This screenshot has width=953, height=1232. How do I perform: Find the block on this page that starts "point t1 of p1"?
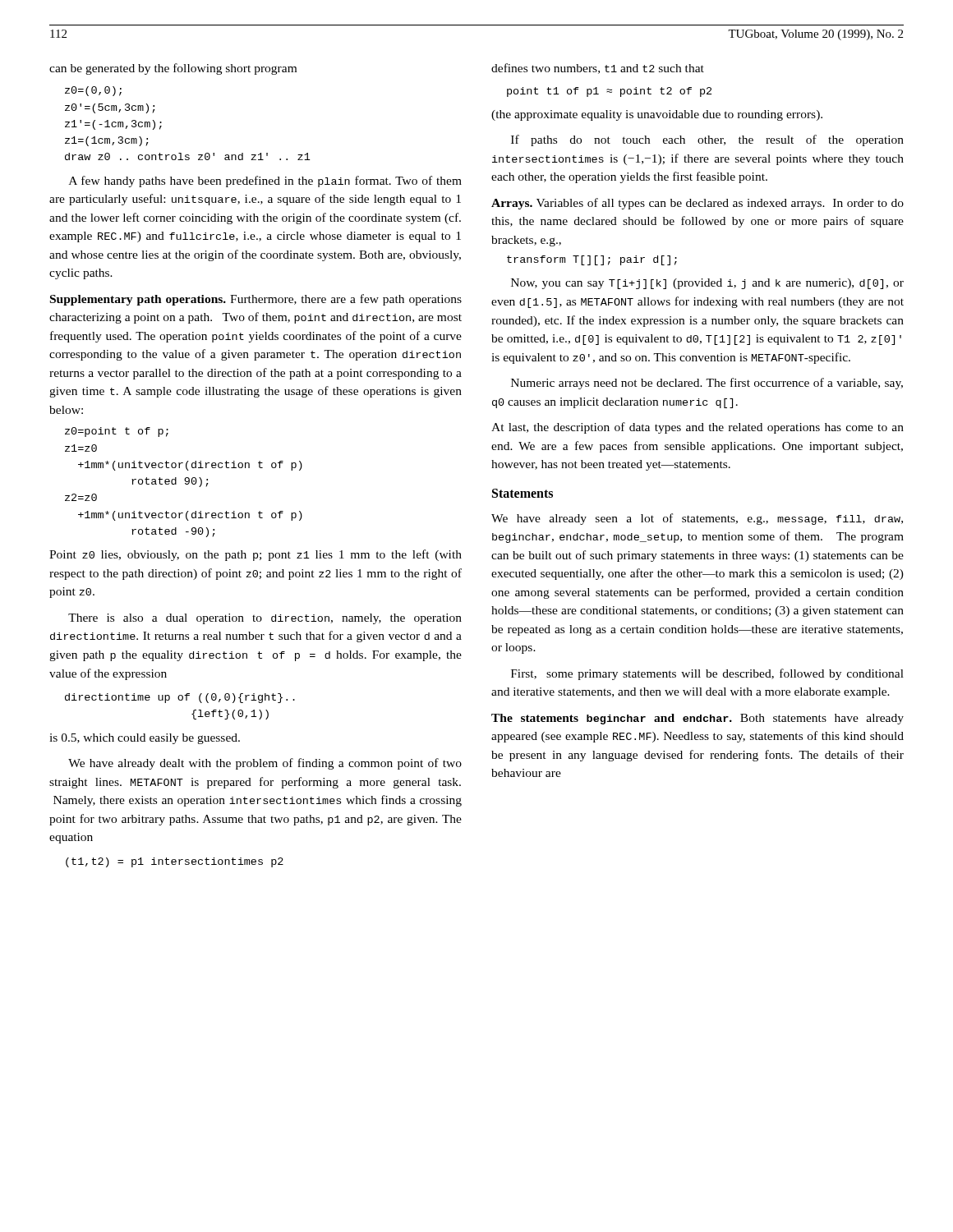(x=609, y=91)
